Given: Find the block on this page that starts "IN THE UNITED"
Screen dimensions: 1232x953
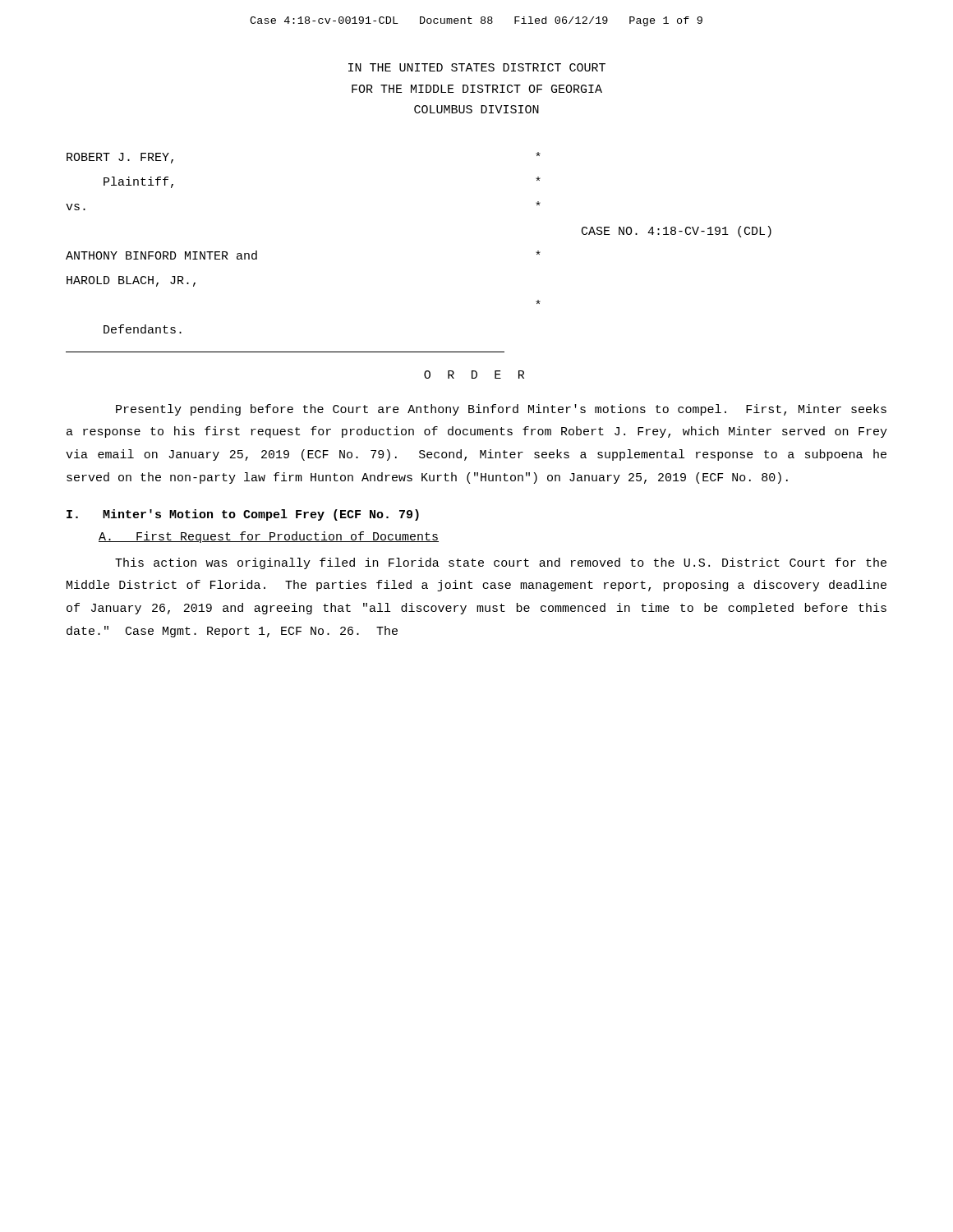Looking at the screenshot, I should pos(476,90).
